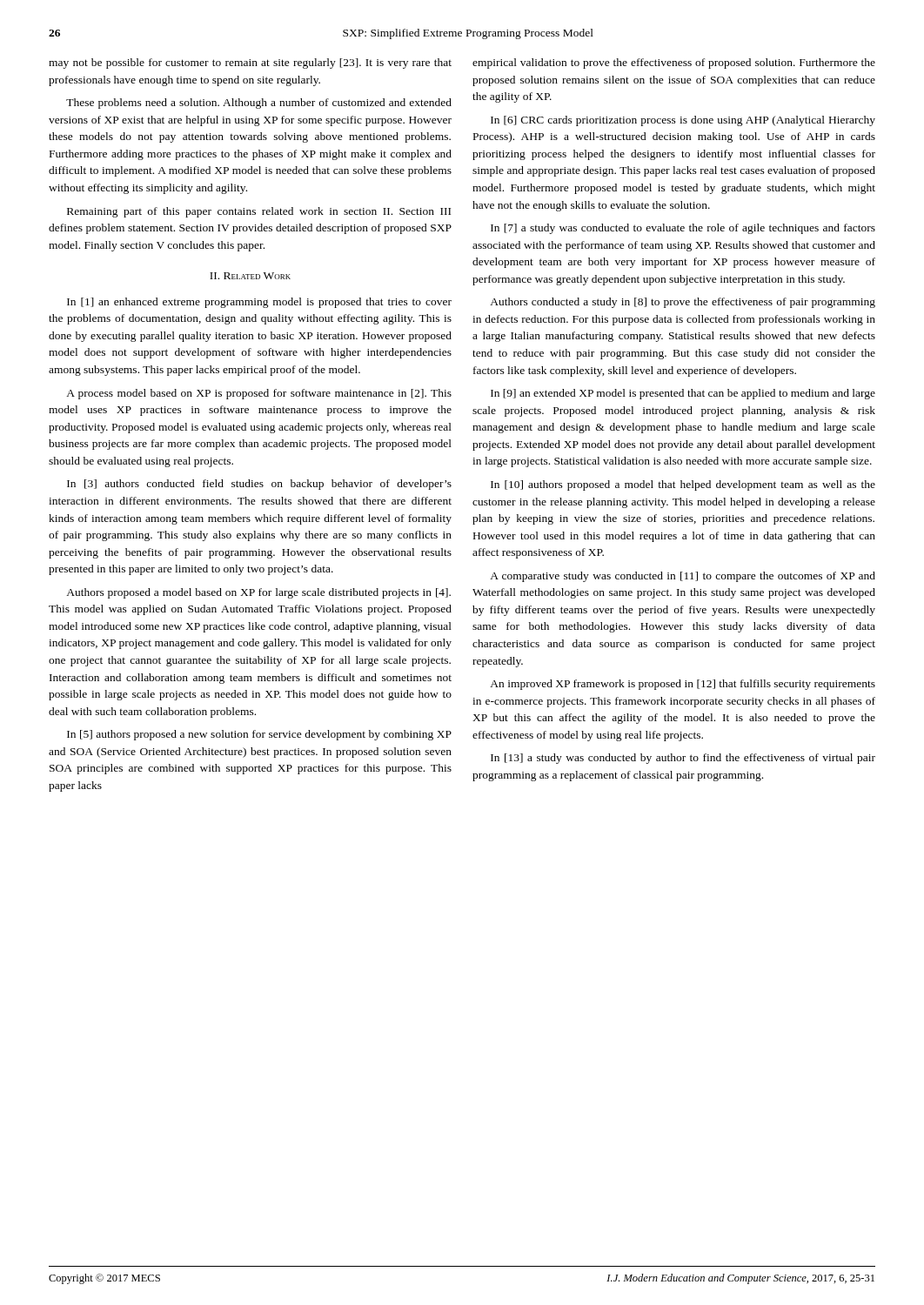Point to the block starting "empirical validation to prove"
The height and width of the screenshot is (1305, 924).
click(x=674, y=419)
